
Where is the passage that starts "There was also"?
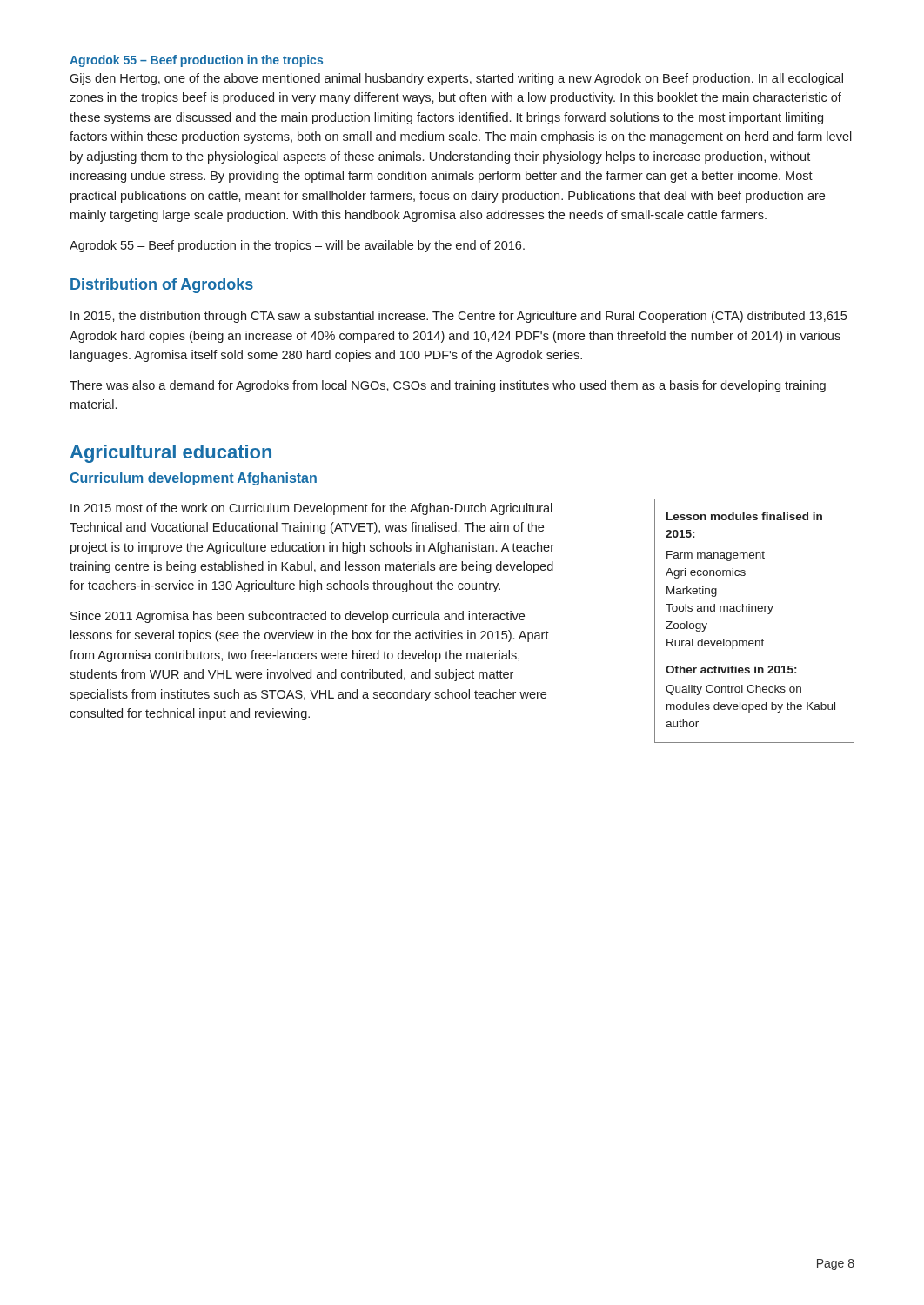click(448, 395)
